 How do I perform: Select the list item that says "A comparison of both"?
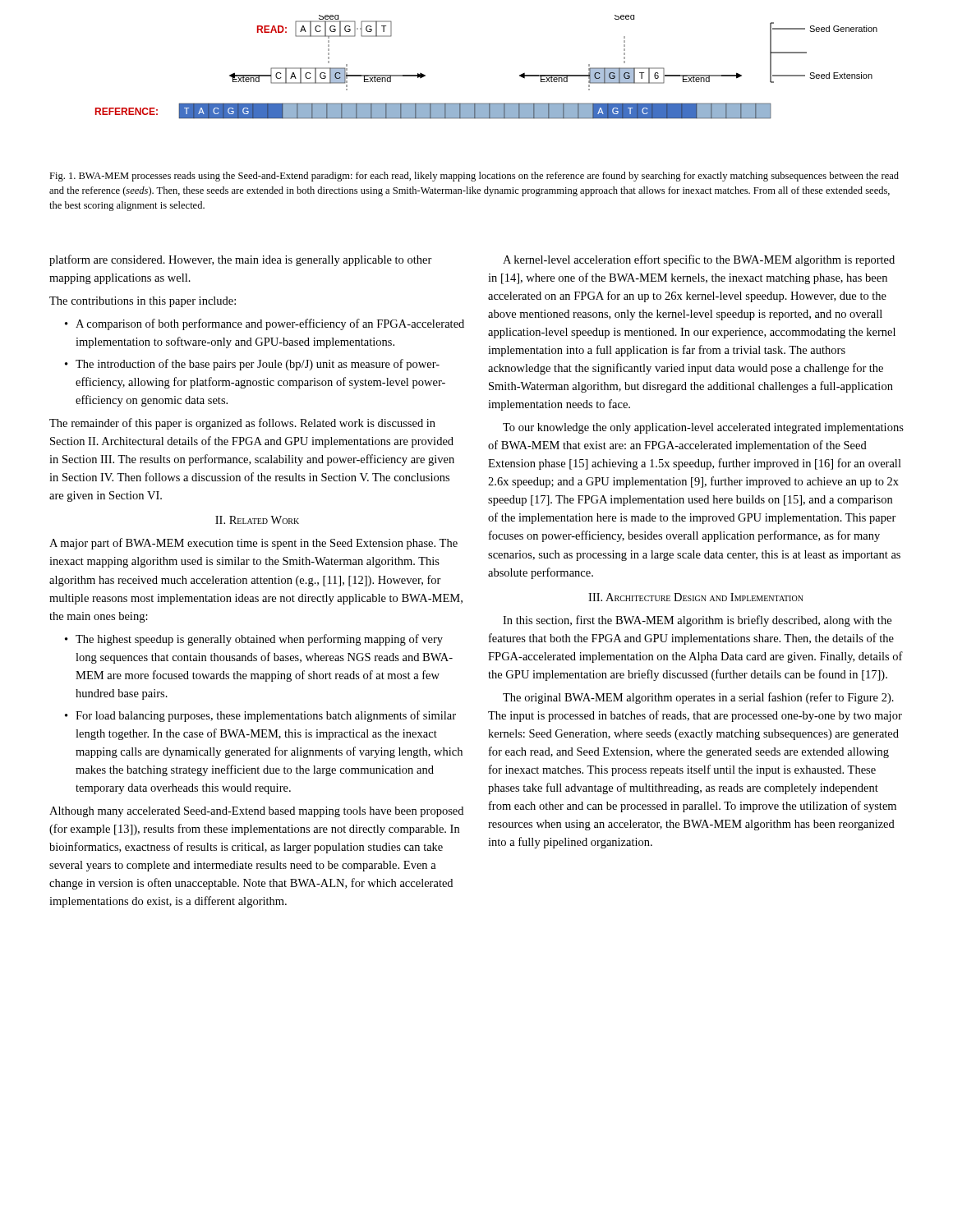coord(270,333)
